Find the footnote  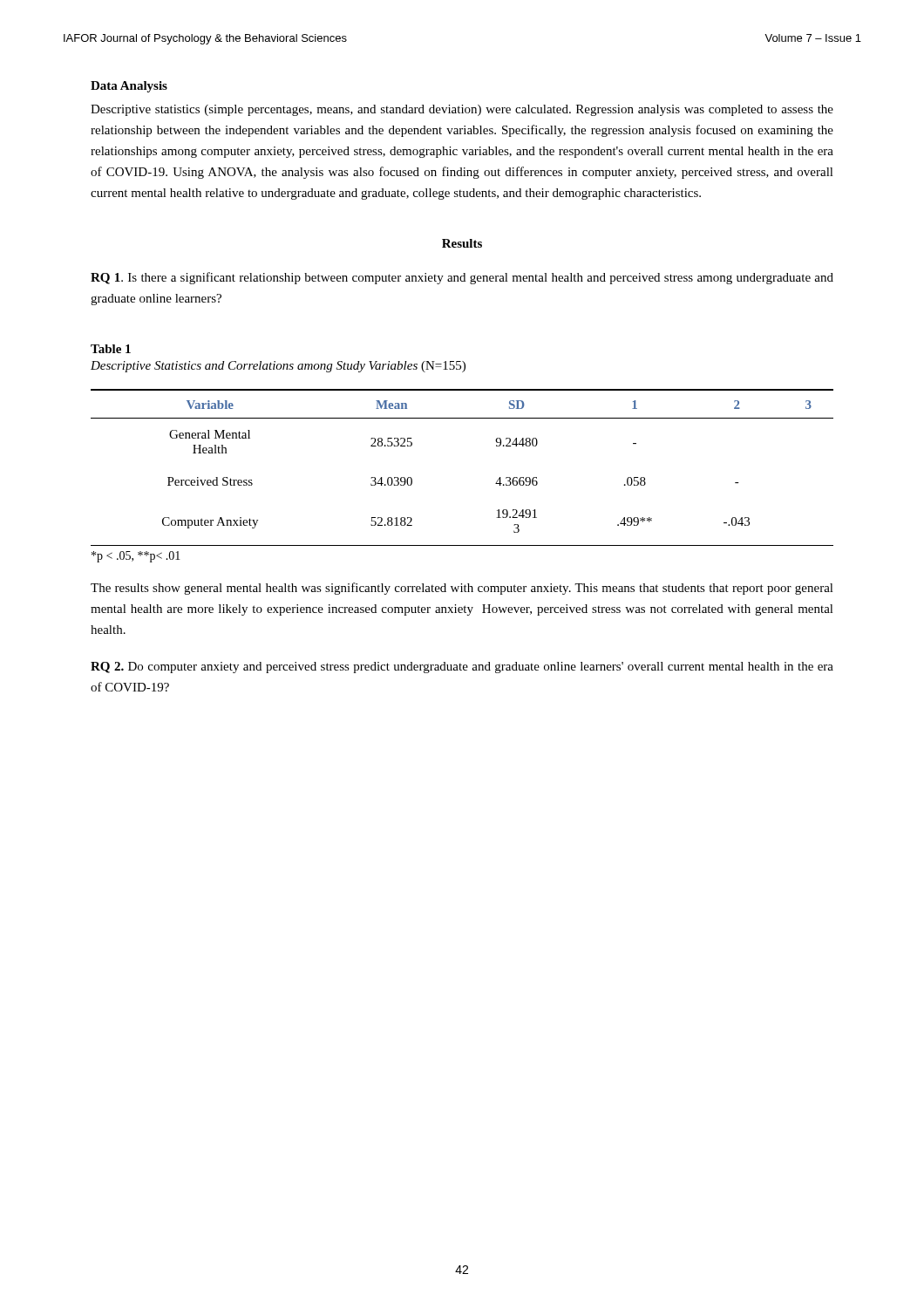tap(136, 556)
